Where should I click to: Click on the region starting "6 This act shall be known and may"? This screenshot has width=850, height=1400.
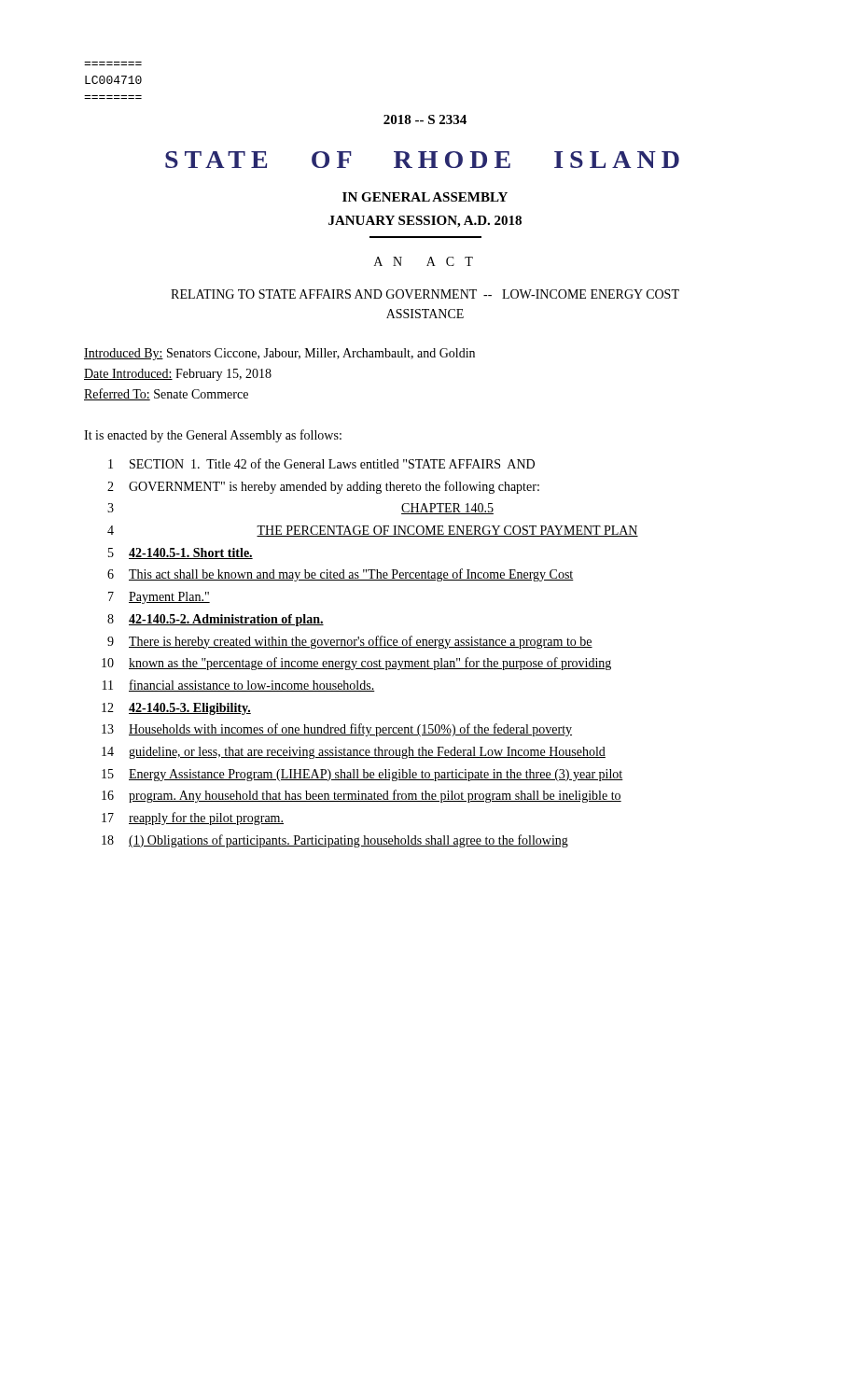point(425,575)
